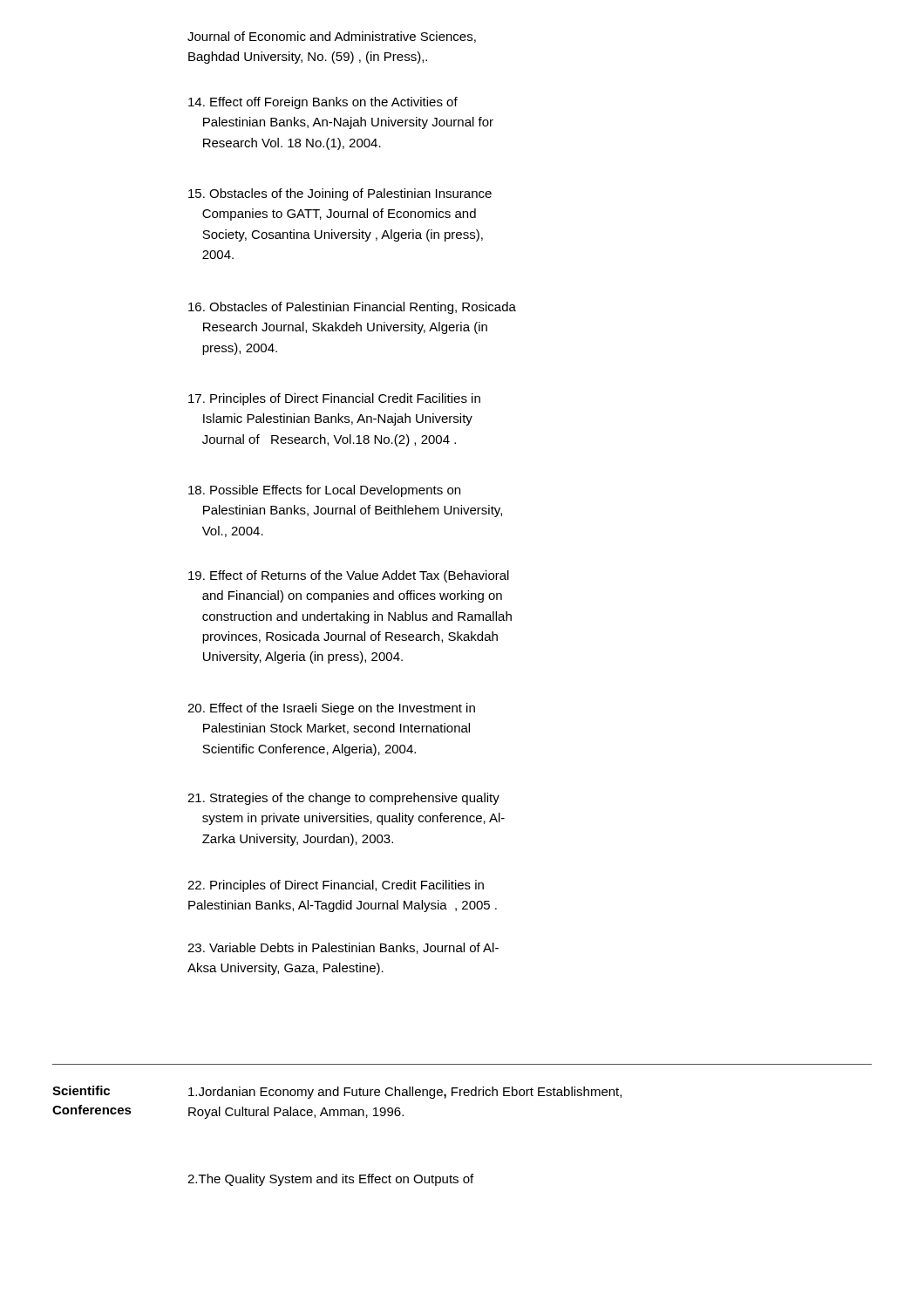Click on the text starting "14. Effect off"
924x1308 pixels.
pyautogui.click(x=340, y=122)
